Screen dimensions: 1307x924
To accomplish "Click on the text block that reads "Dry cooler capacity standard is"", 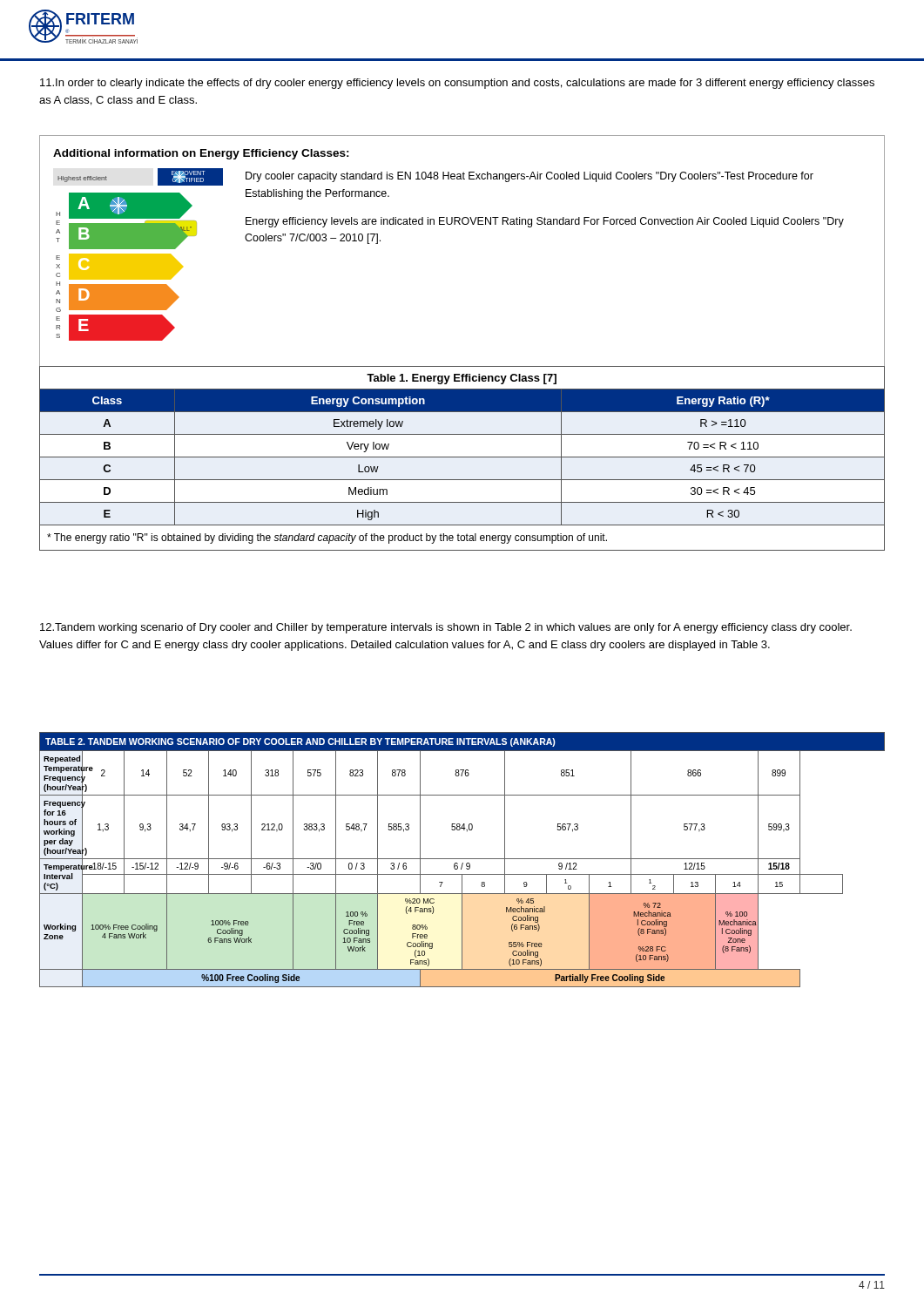I will click(558, 208).
